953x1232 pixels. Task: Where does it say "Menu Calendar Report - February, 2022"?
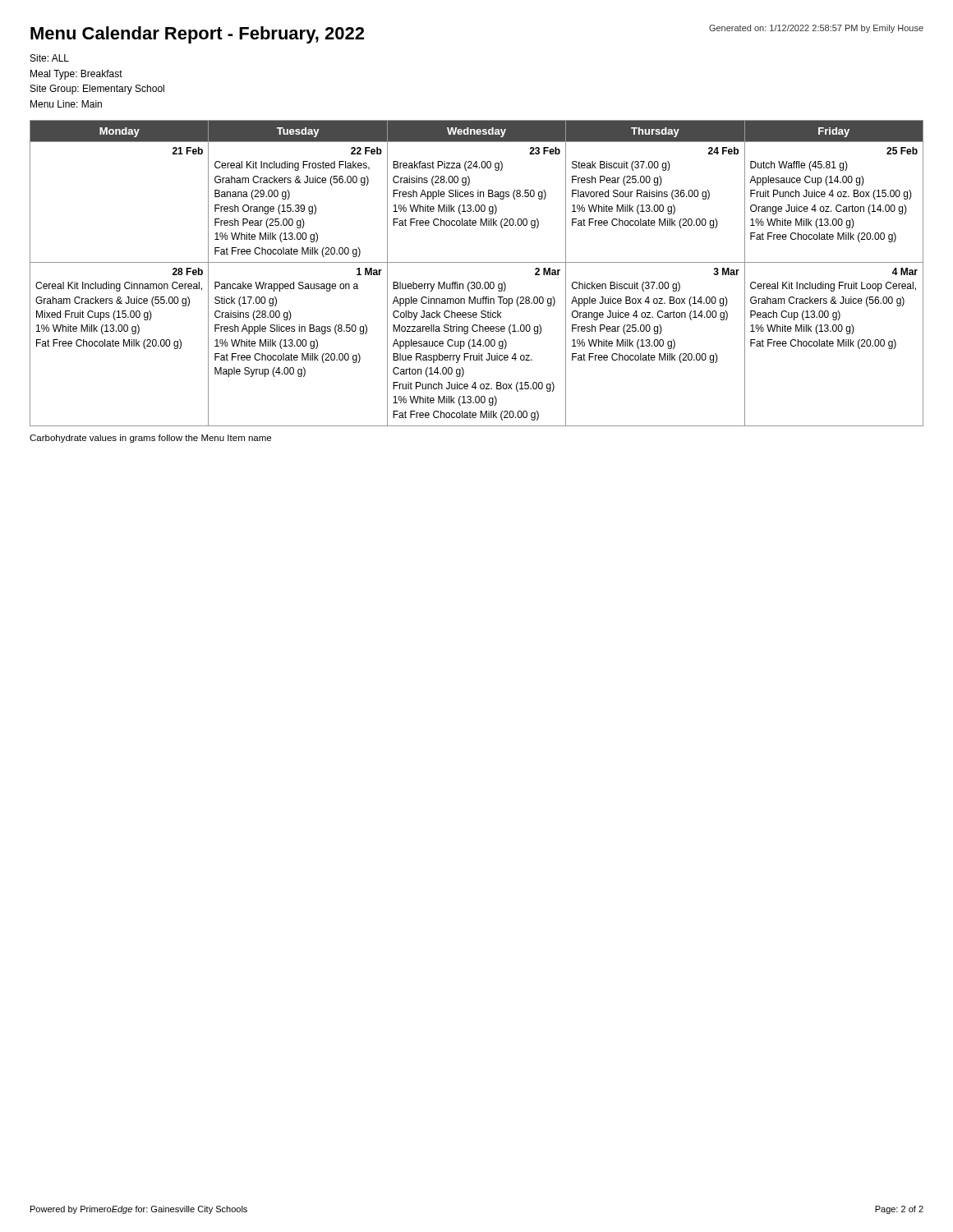pyautogui.click(x=197, y=33)
